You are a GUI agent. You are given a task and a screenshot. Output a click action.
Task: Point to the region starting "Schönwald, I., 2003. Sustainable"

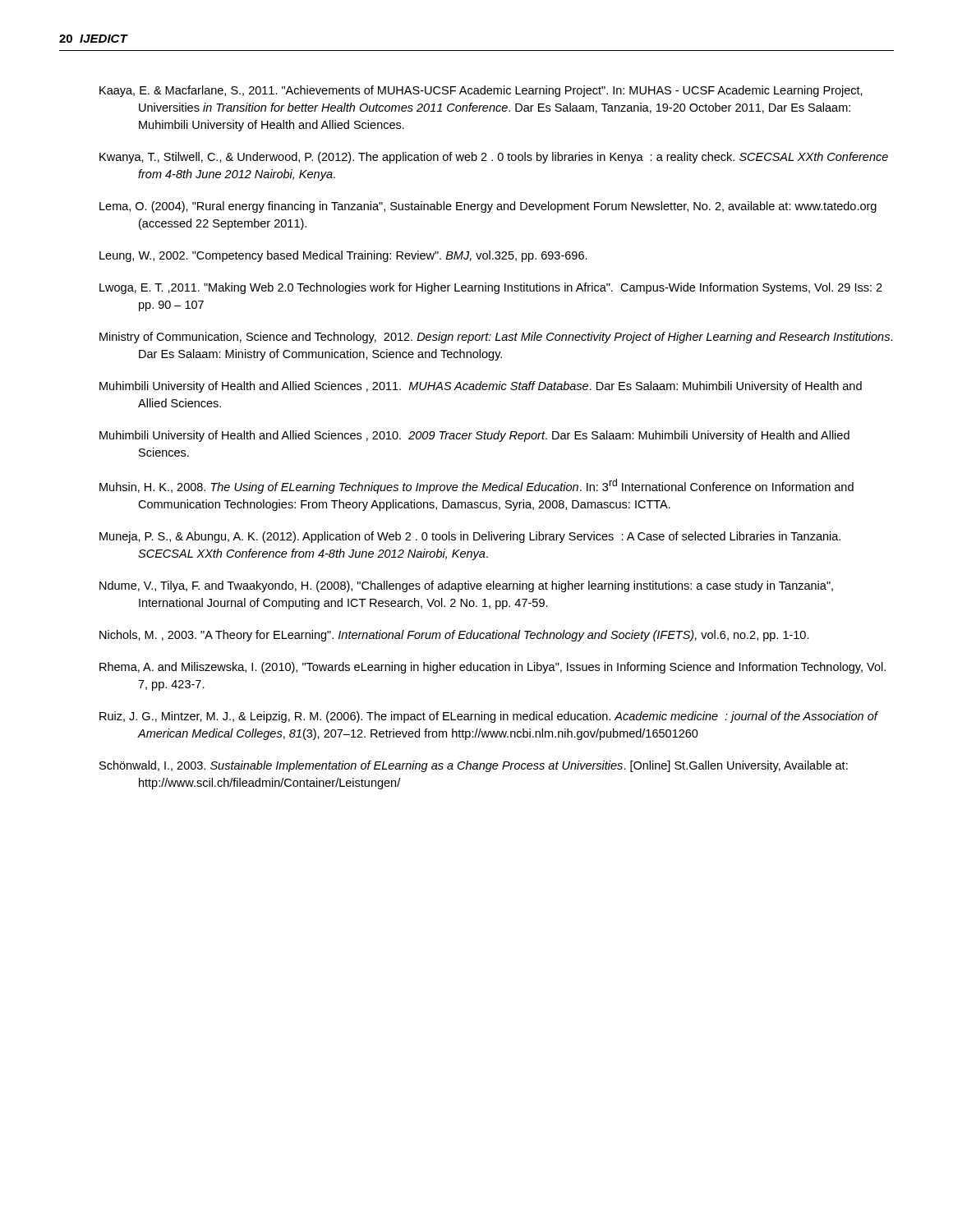tap(476, 775)
